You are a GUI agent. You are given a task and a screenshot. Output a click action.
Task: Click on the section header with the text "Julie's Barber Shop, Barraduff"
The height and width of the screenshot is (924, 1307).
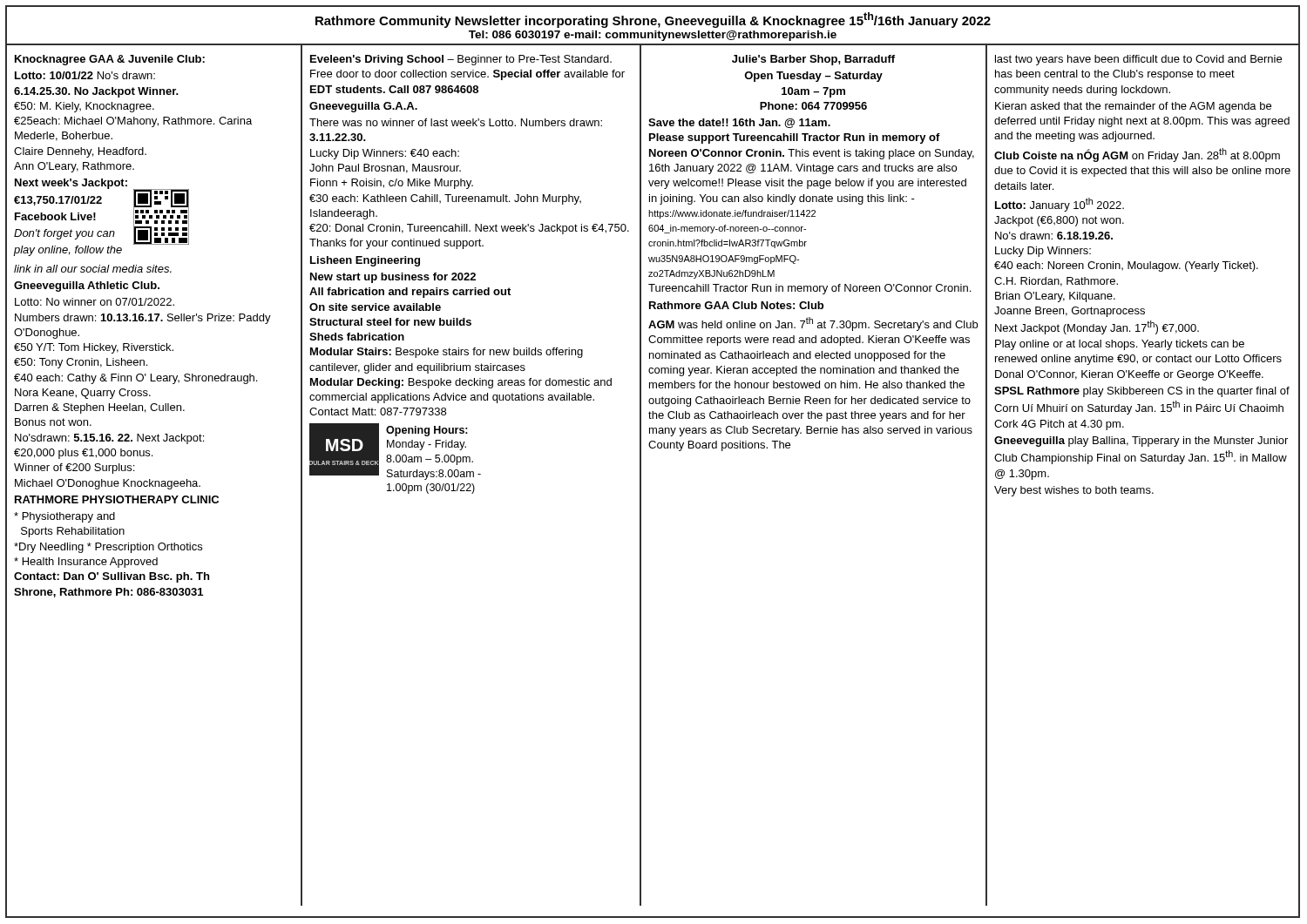pyautogui.click(x=813, y=59)
